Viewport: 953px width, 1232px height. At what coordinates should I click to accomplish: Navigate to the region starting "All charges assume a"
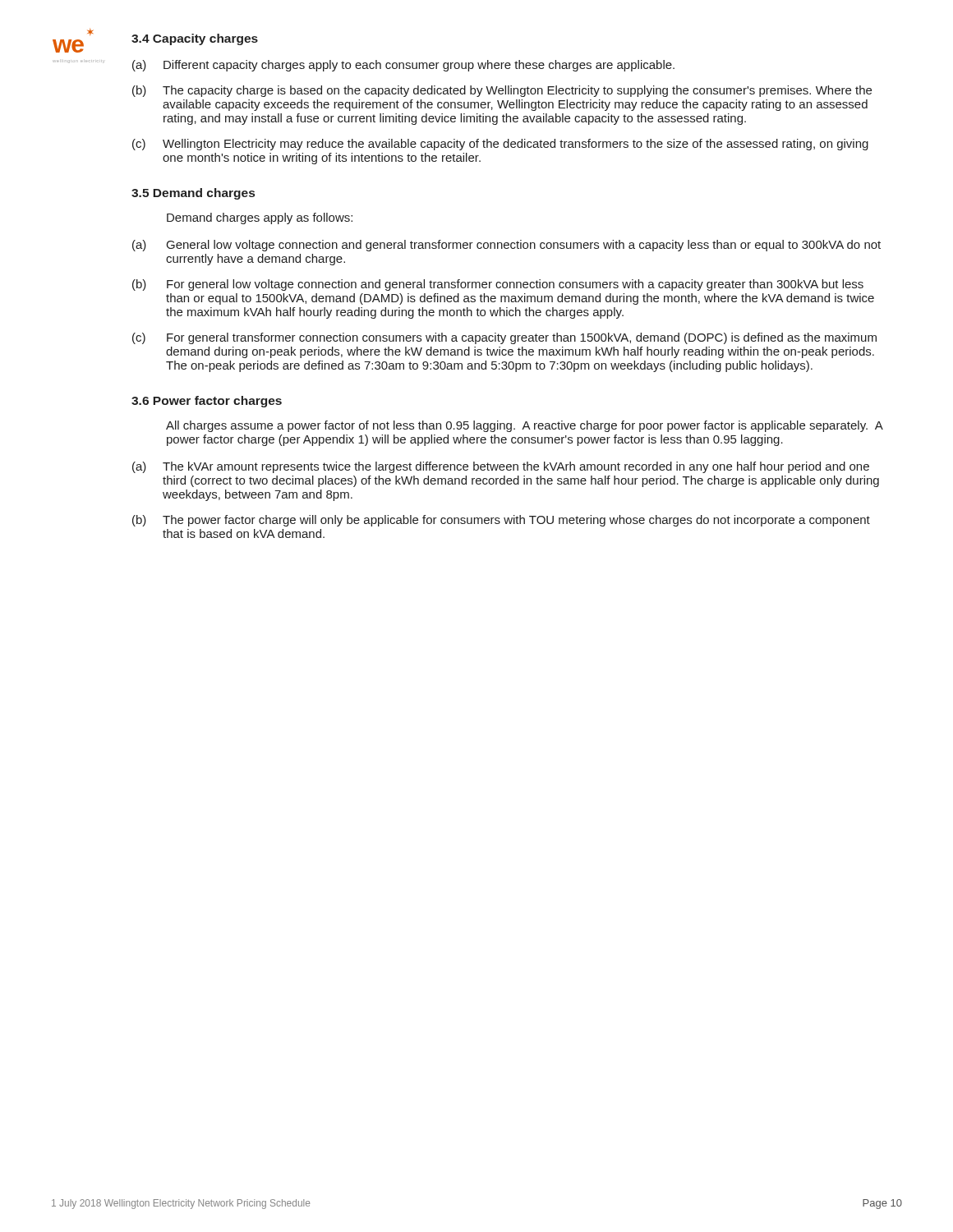524,432
